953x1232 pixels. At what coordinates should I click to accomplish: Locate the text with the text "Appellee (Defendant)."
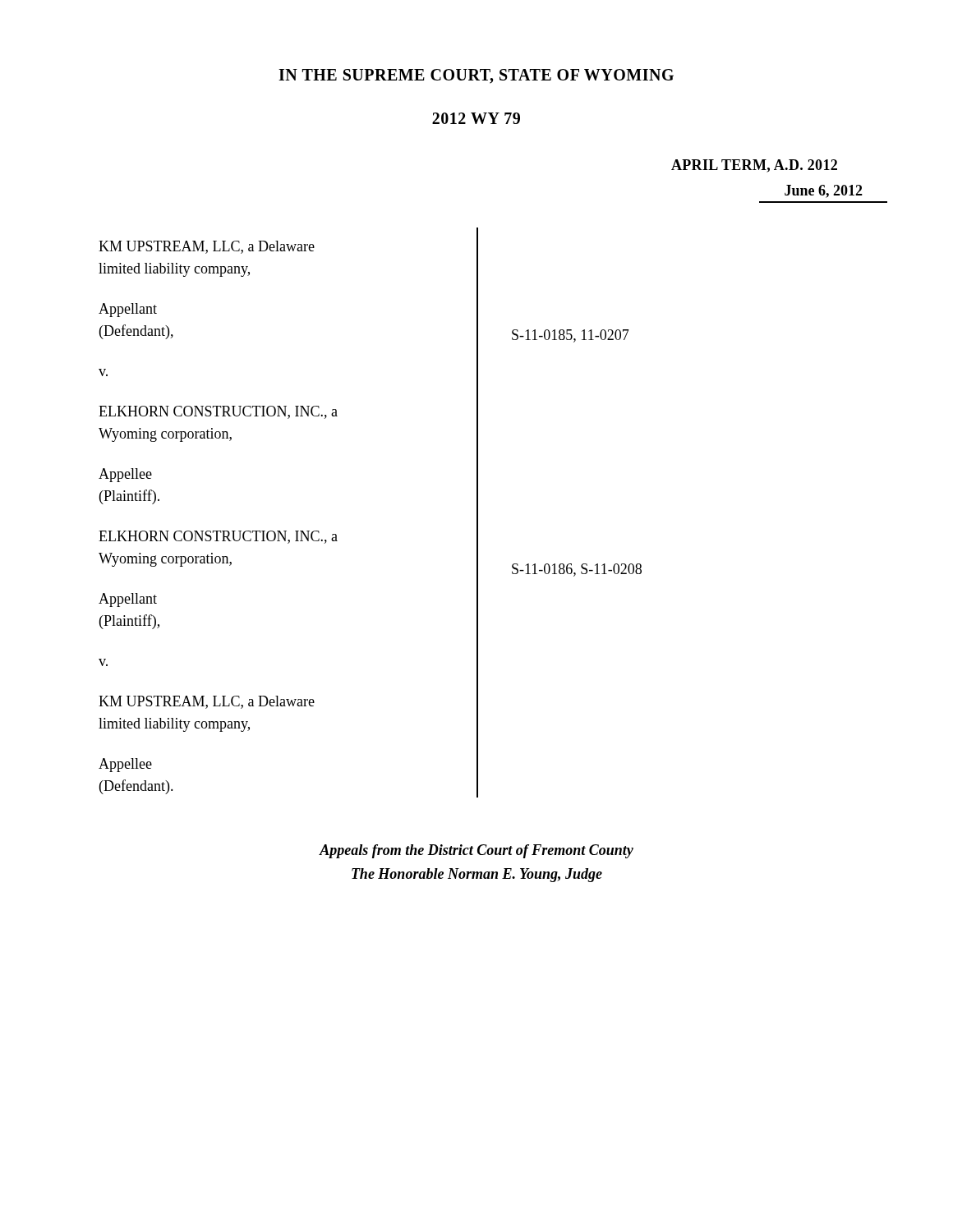(x=136, y=775)
